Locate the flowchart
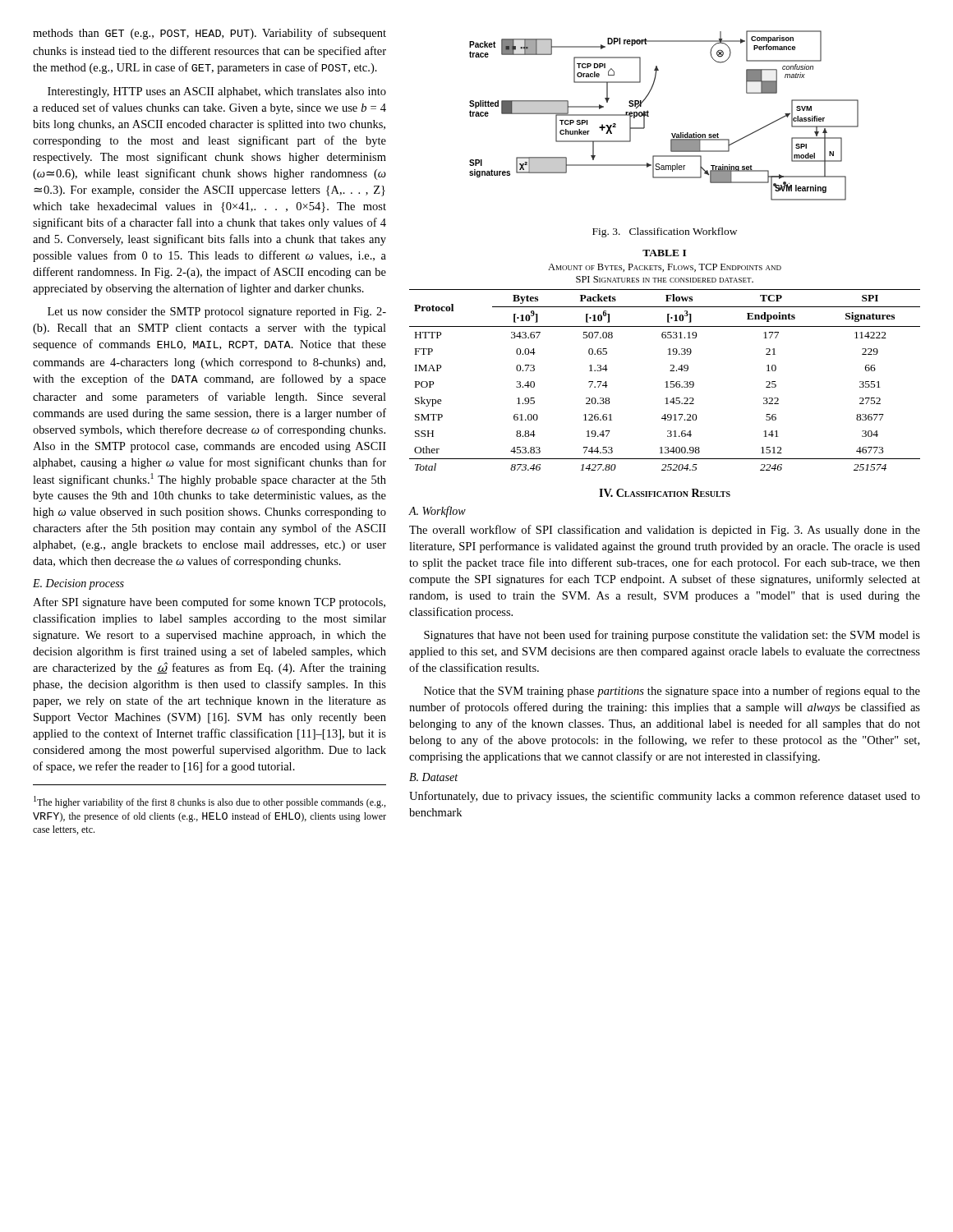The width and height of the screenshot is (953, 1232). tap(665, 123)
